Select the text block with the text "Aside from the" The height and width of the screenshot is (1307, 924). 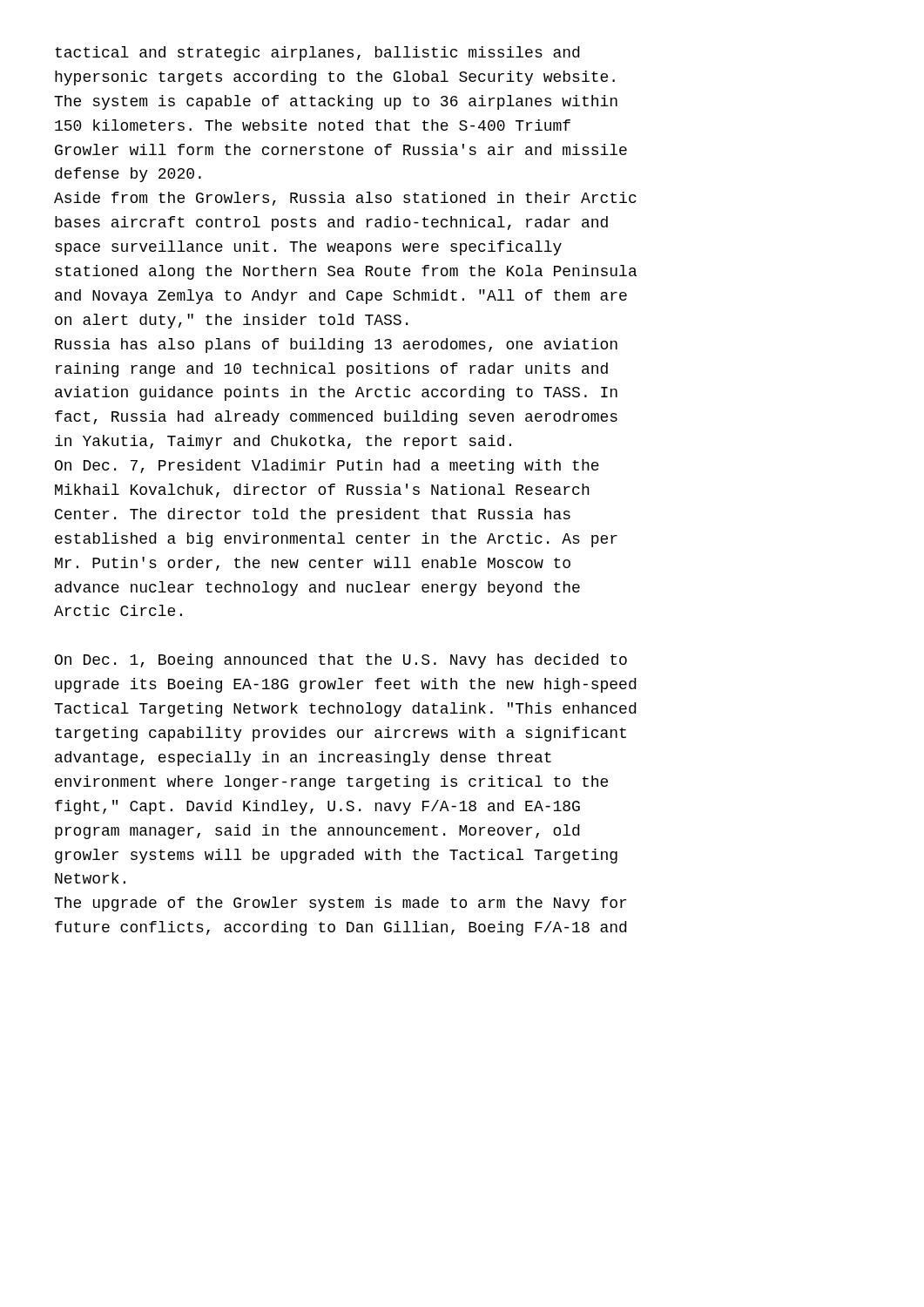point(346,260)
